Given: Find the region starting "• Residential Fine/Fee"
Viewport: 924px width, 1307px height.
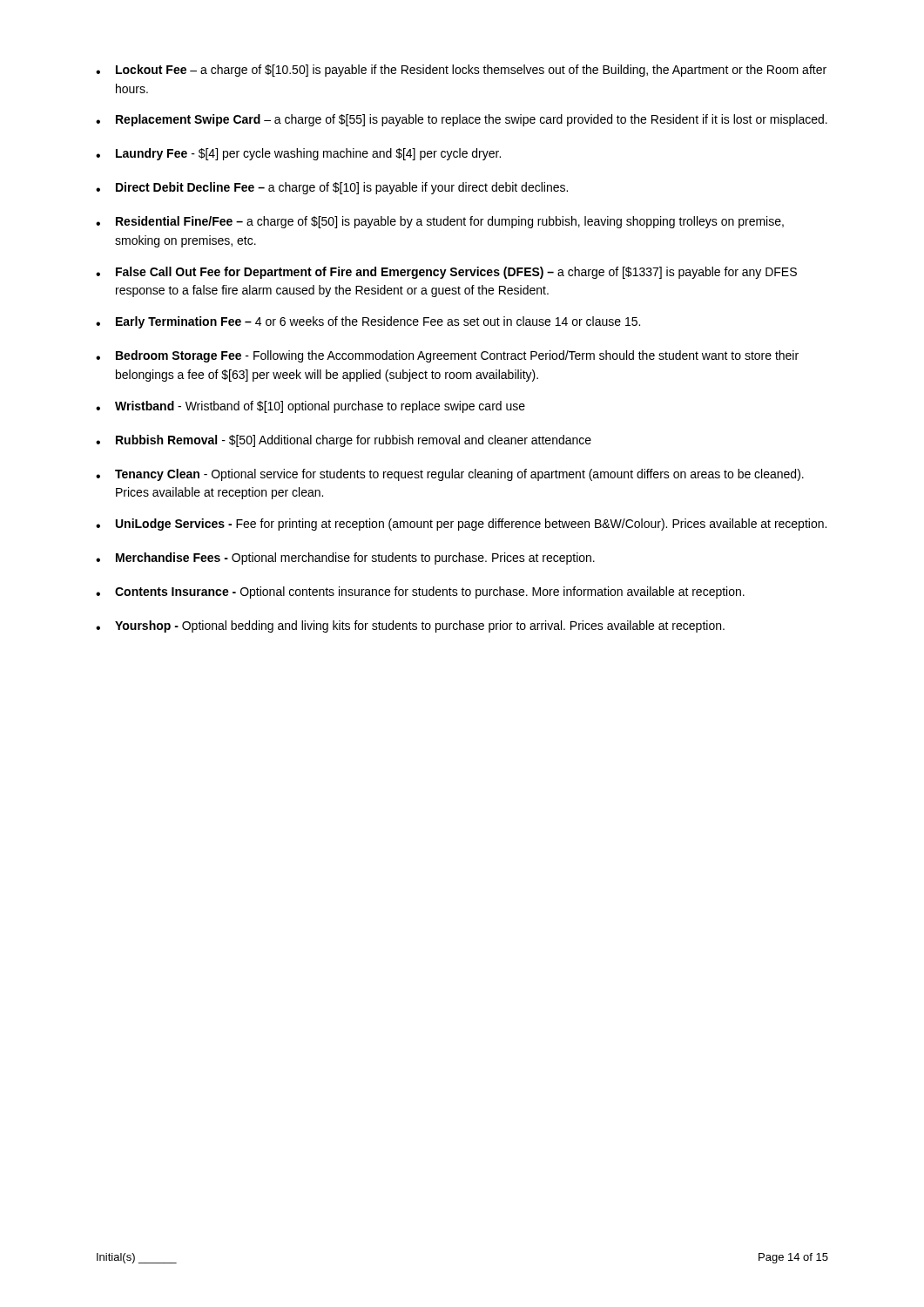Looking at the screenshot, I should click(462, 232).
